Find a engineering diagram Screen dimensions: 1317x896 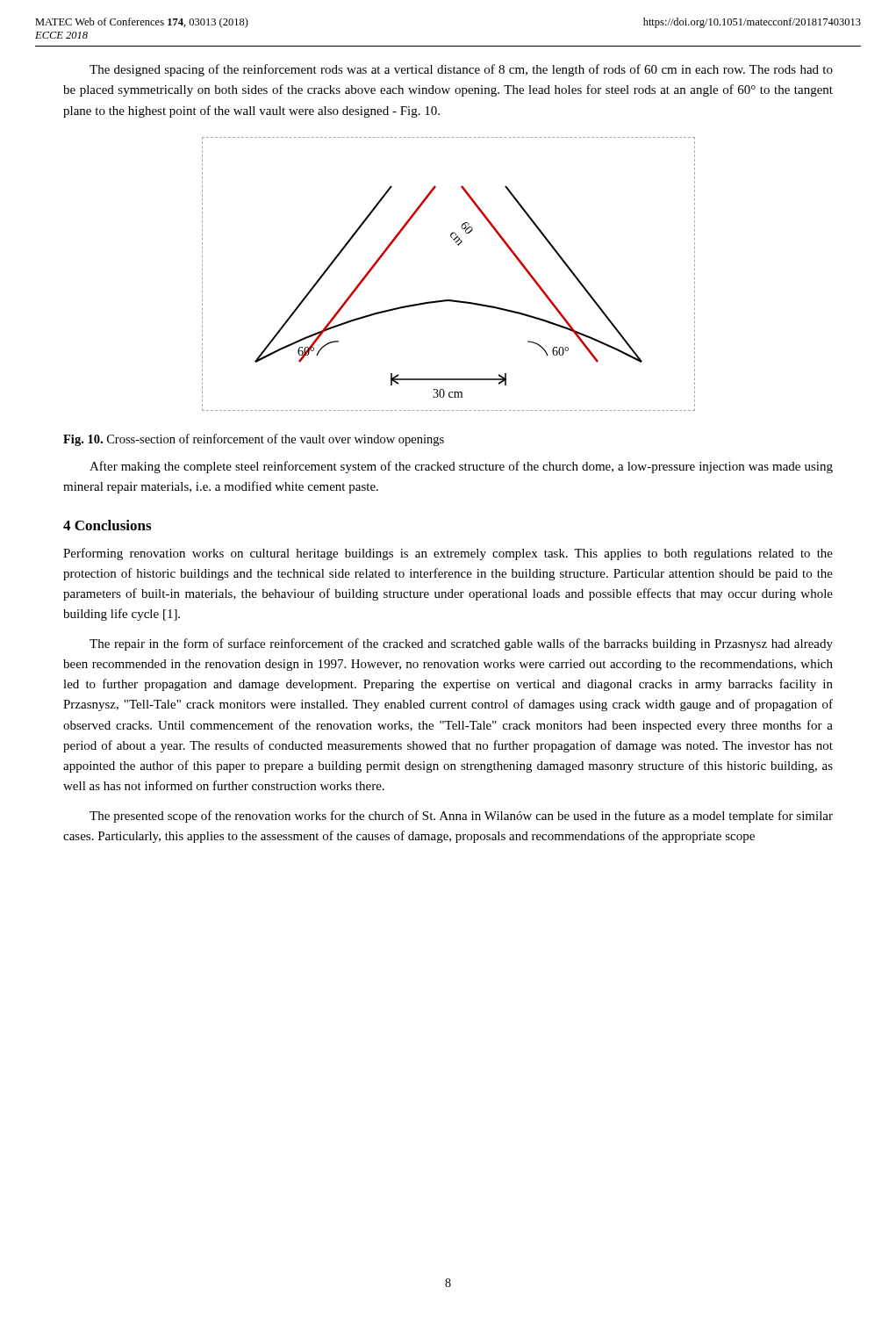click(x=448, y=275)
